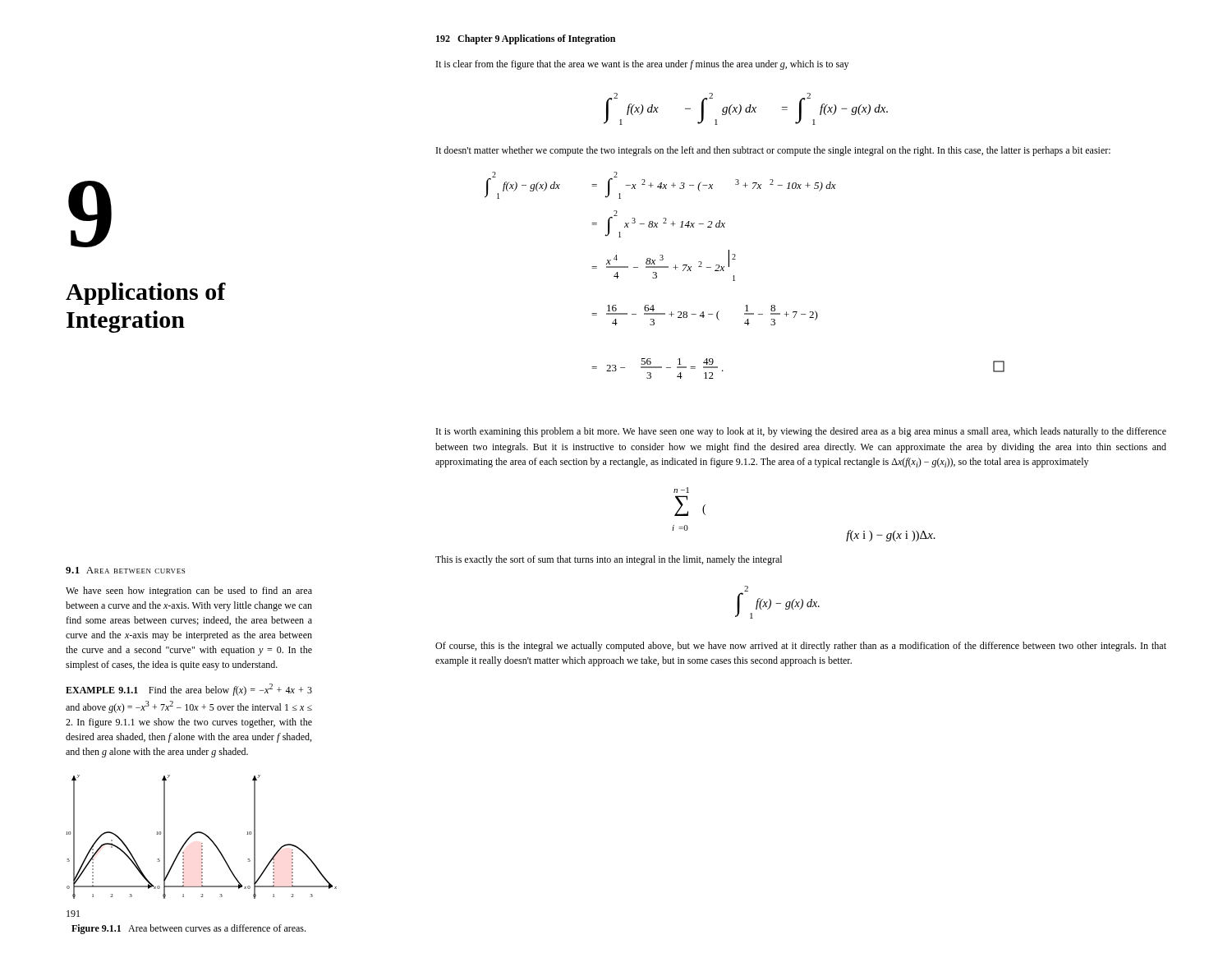Point to the caption beginning "Figure 9.1.1 Area between curves"

pyautogui.click(x=189, y=928)
